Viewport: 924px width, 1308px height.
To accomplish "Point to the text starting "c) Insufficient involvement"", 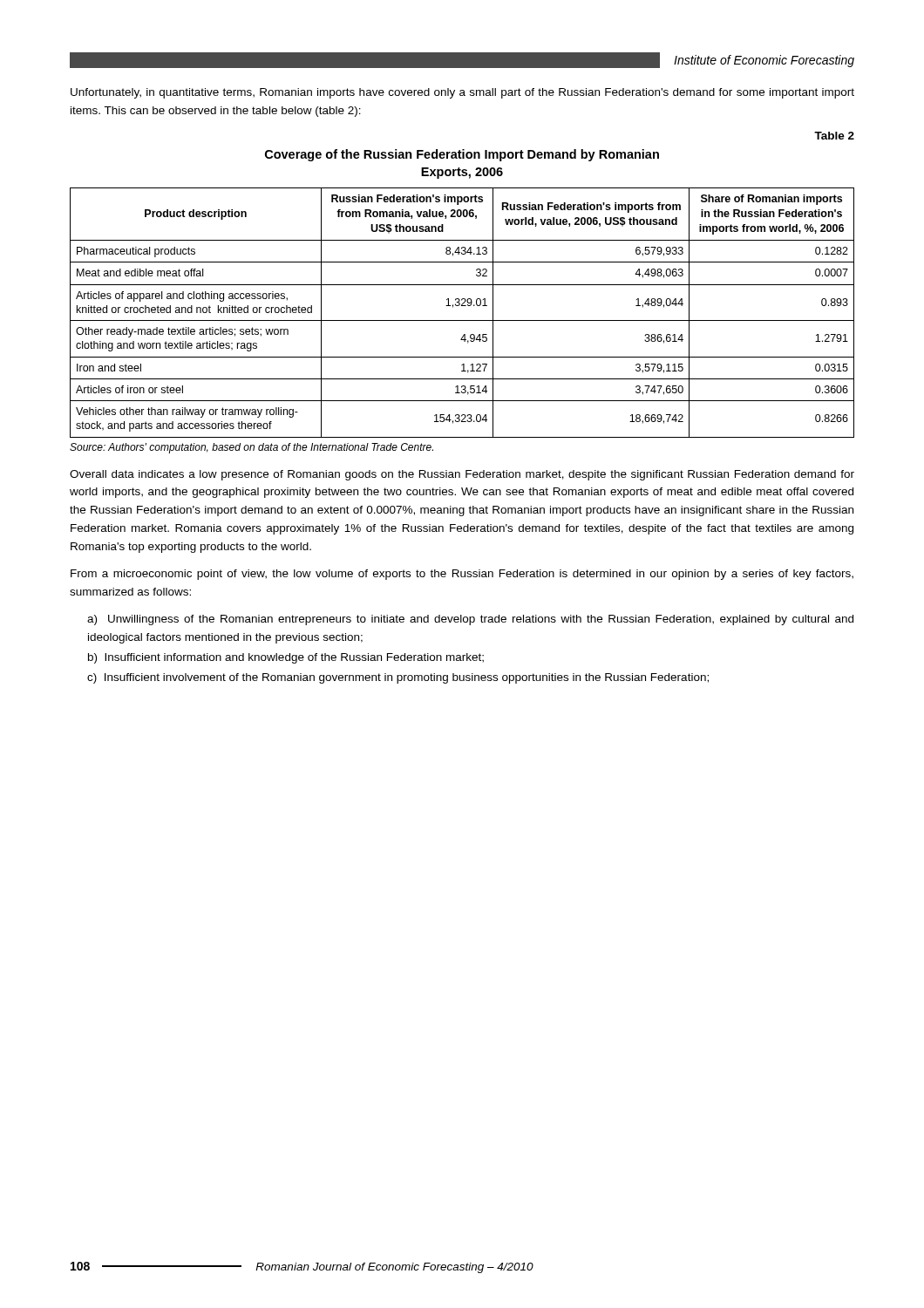I will click(398, 677).
